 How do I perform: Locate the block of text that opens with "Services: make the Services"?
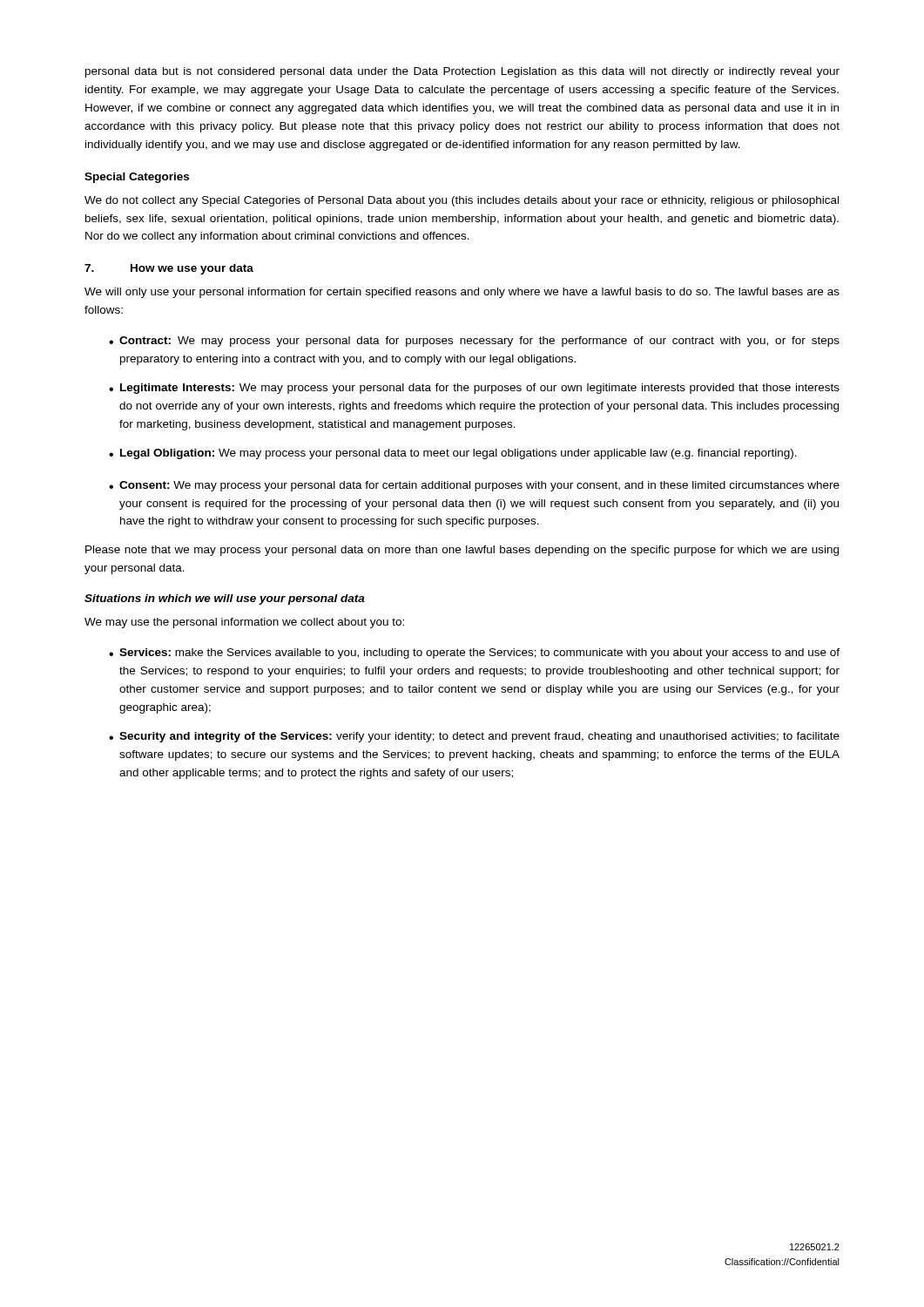click(462, 681)
